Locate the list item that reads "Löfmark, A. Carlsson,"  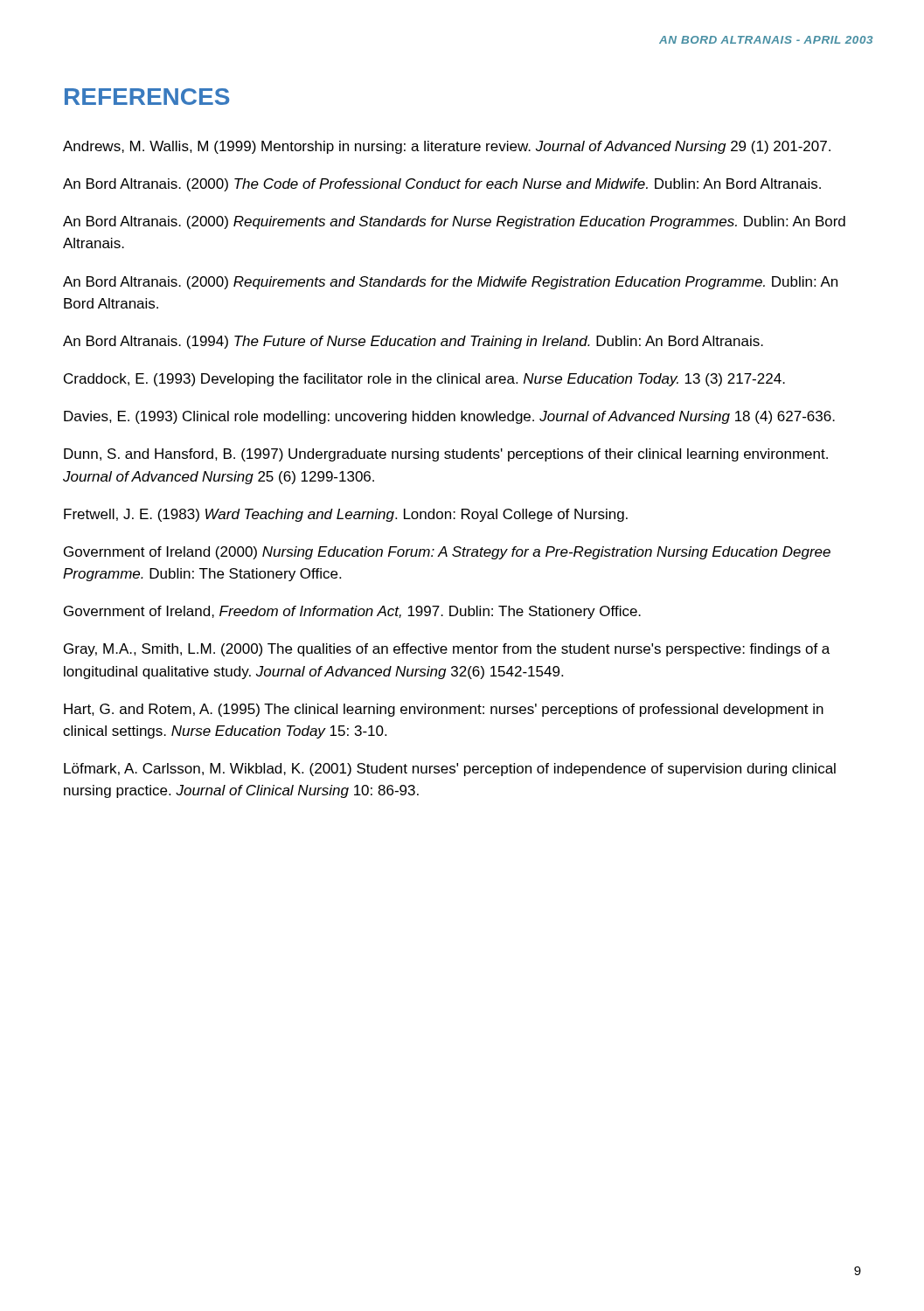coord(450,780)
